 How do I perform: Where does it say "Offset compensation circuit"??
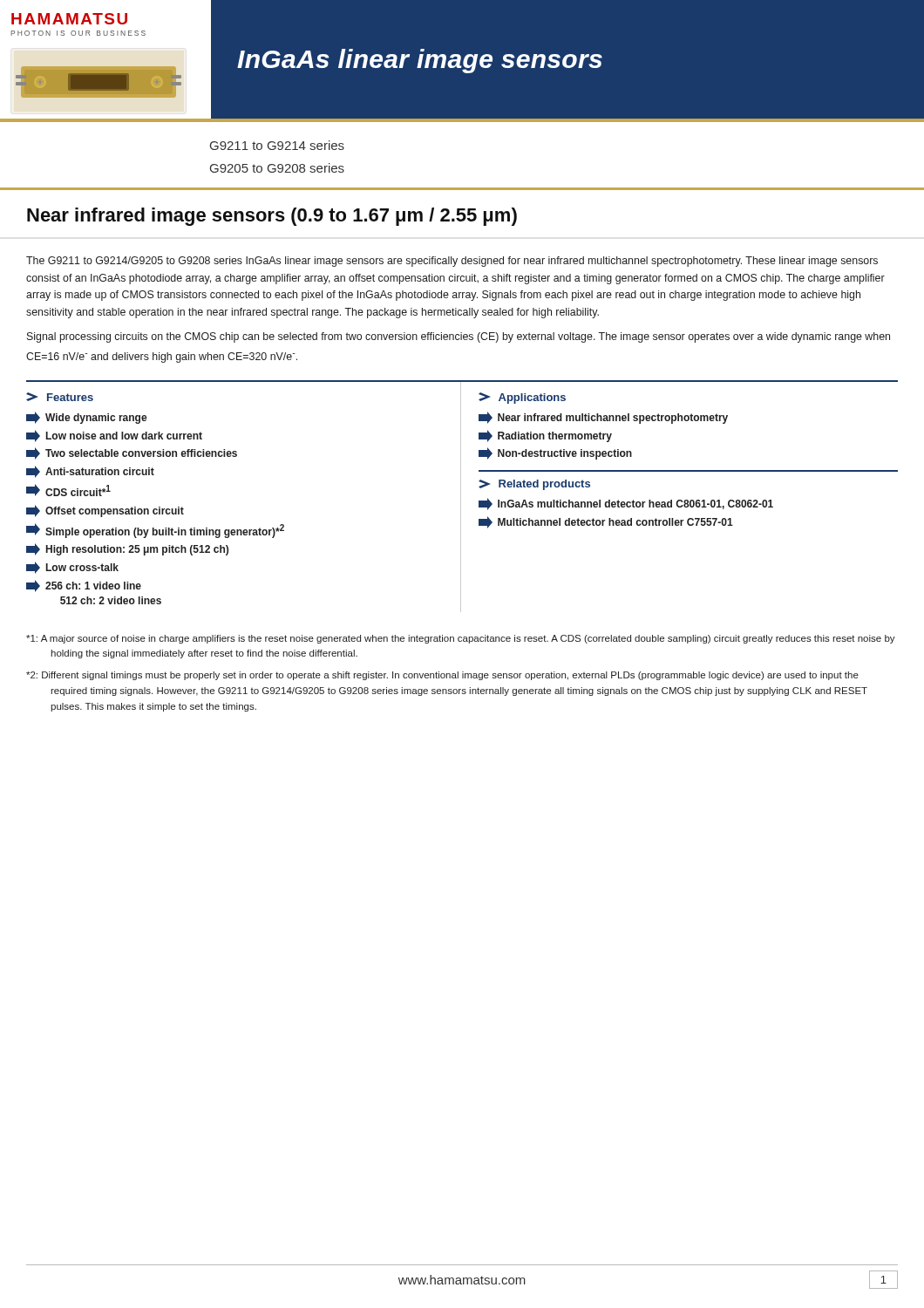click(105, 511)
